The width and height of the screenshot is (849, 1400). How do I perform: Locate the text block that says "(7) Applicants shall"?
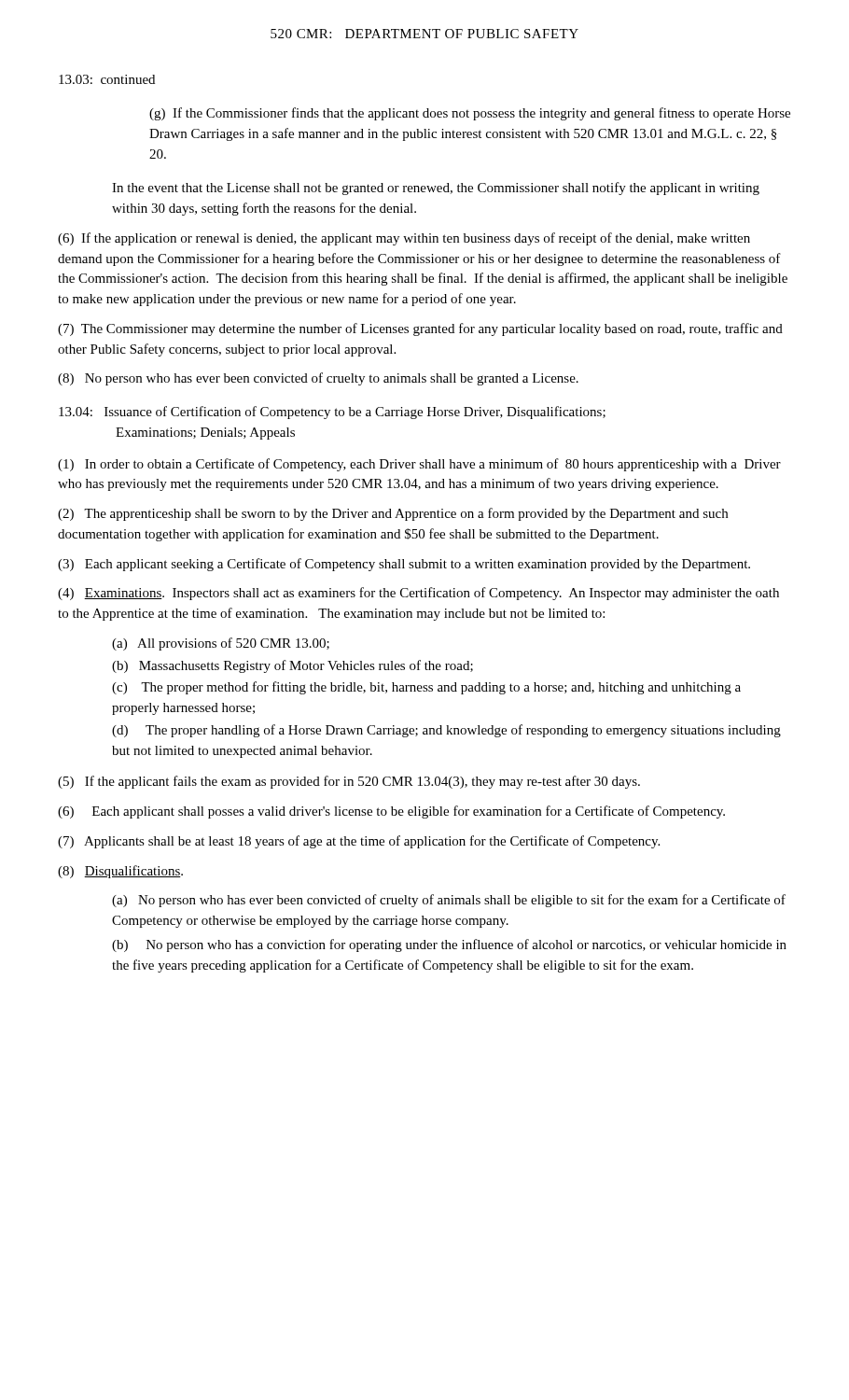[x=424, y=841]
